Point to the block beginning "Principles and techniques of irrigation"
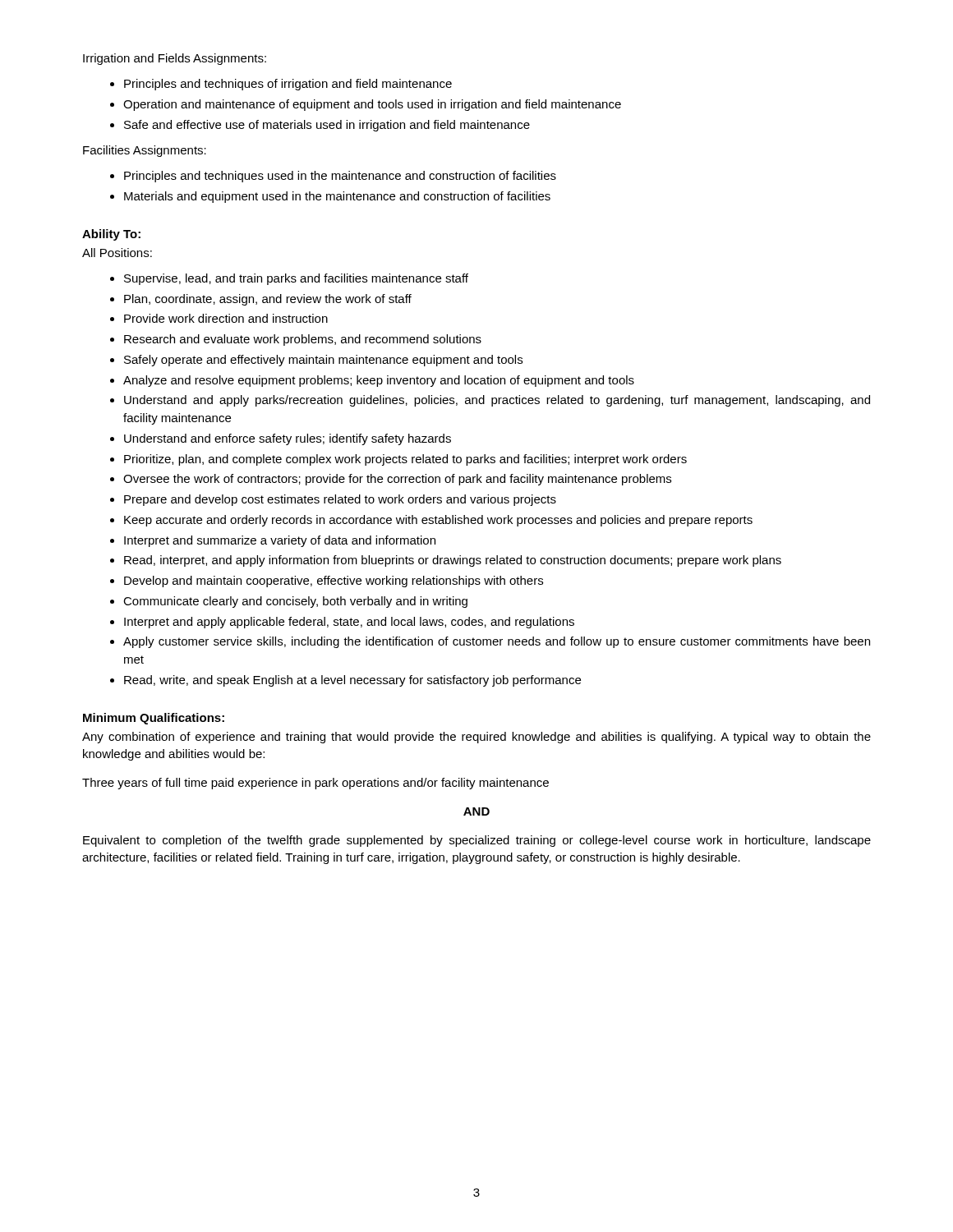Viewport: 953px width, 1232px height. pyautogui.click(x=288, y=83)
